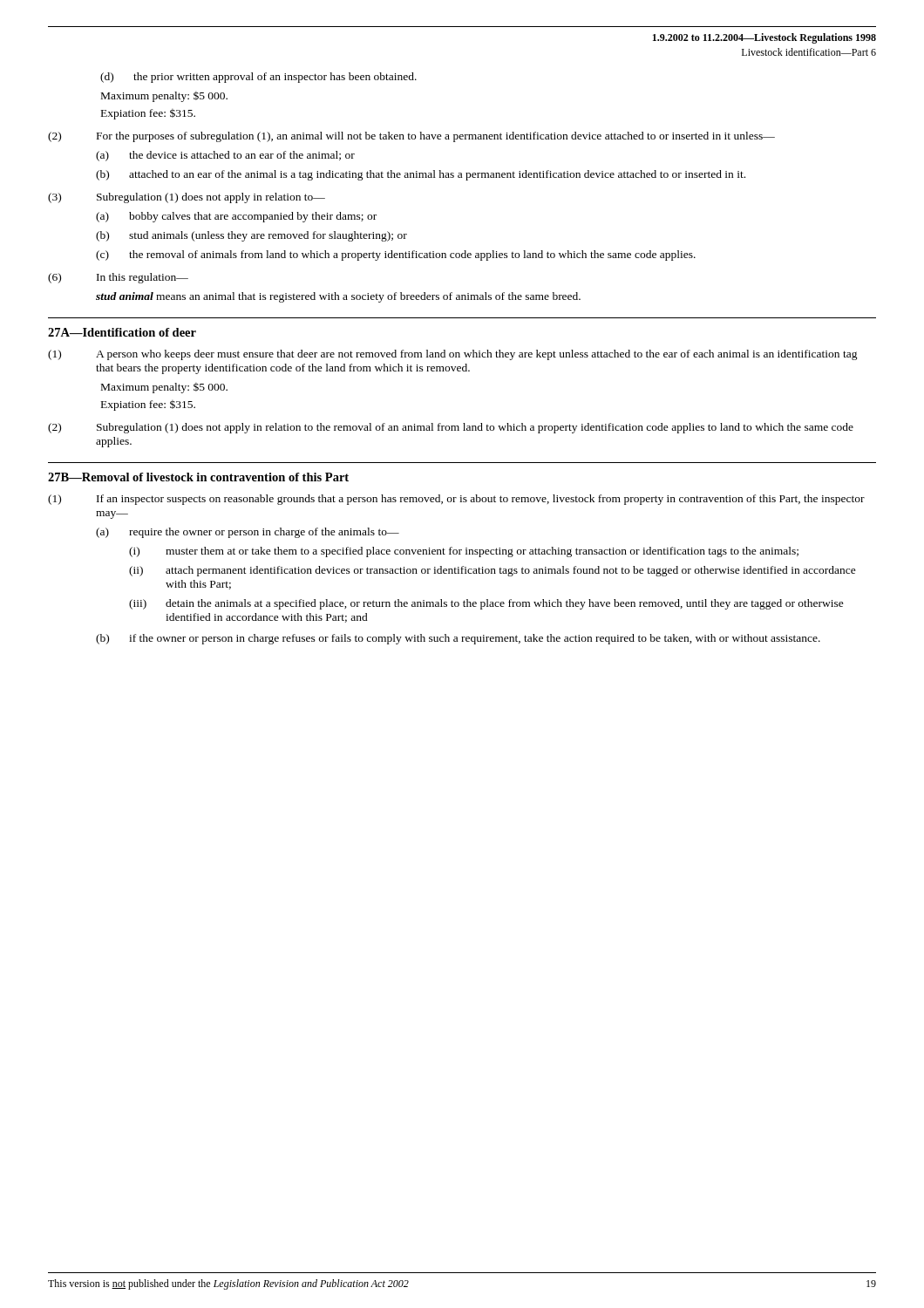
Task: Select the list item with the text "(1) If an inspector suspects on"
Action: [462, 506]
